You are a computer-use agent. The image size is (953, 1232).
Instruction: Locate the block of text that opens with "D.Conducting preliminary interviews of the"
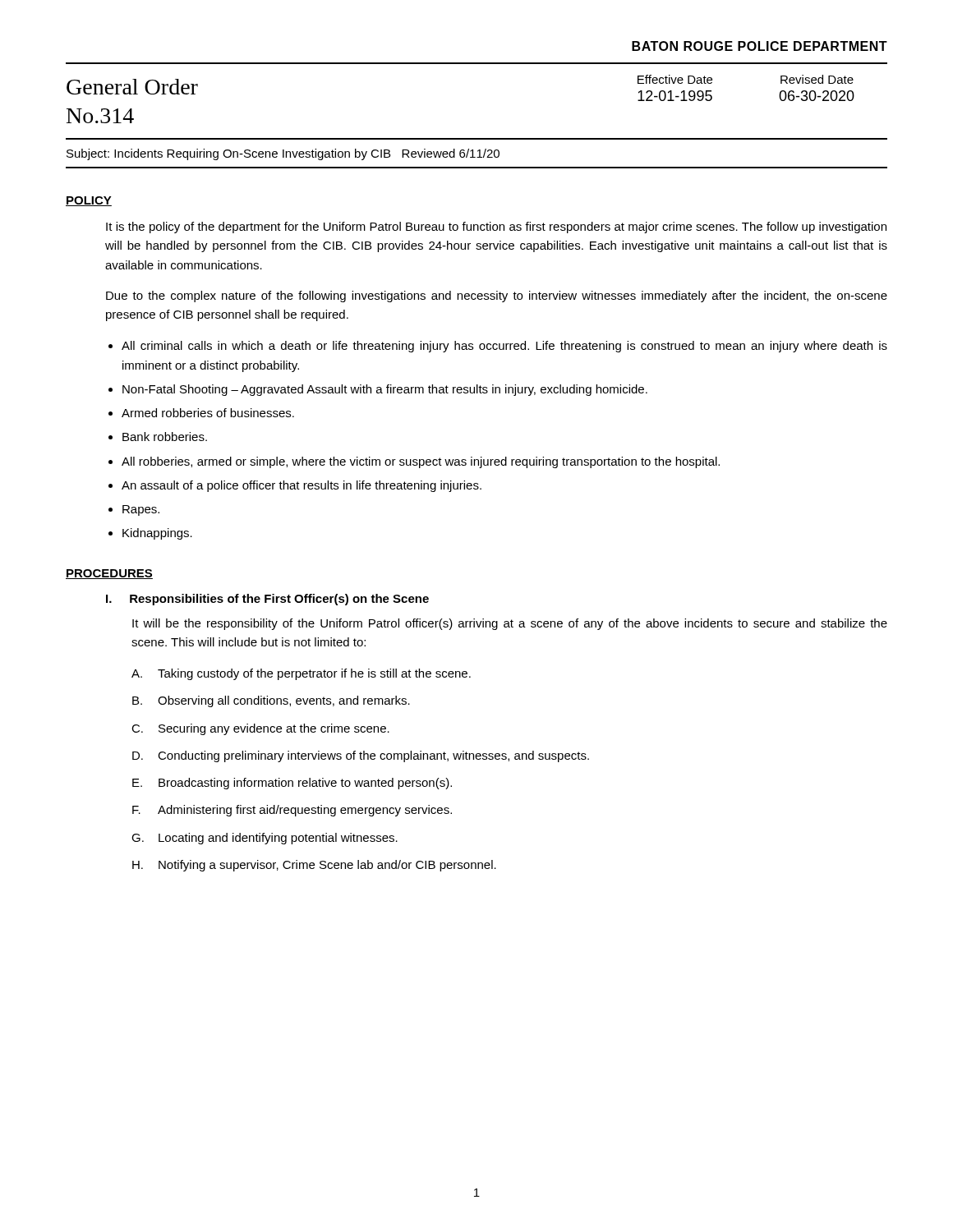tap(509, 755)
